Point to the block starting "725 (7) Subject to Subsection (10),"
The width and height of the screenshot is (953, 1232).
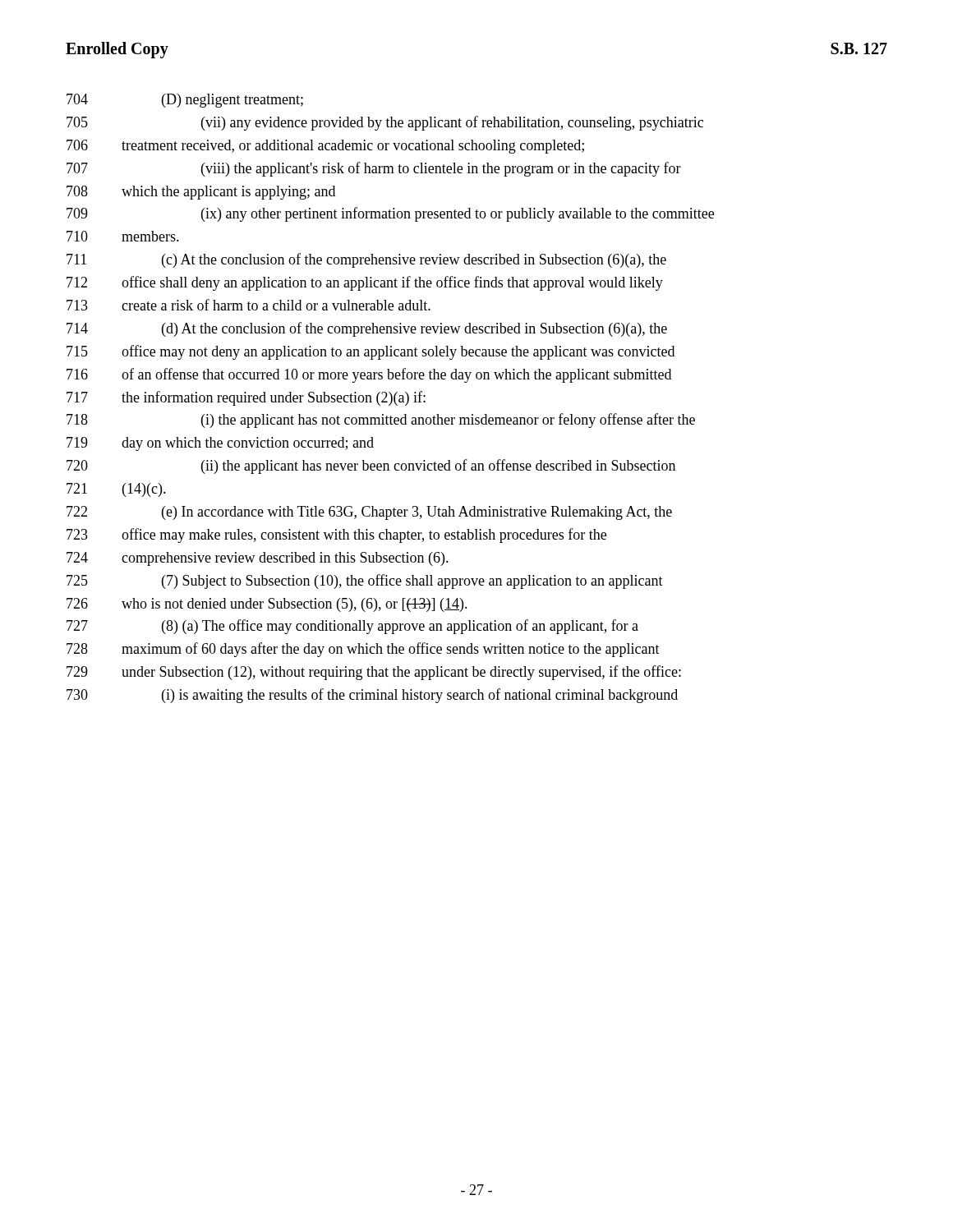point(476,581)
